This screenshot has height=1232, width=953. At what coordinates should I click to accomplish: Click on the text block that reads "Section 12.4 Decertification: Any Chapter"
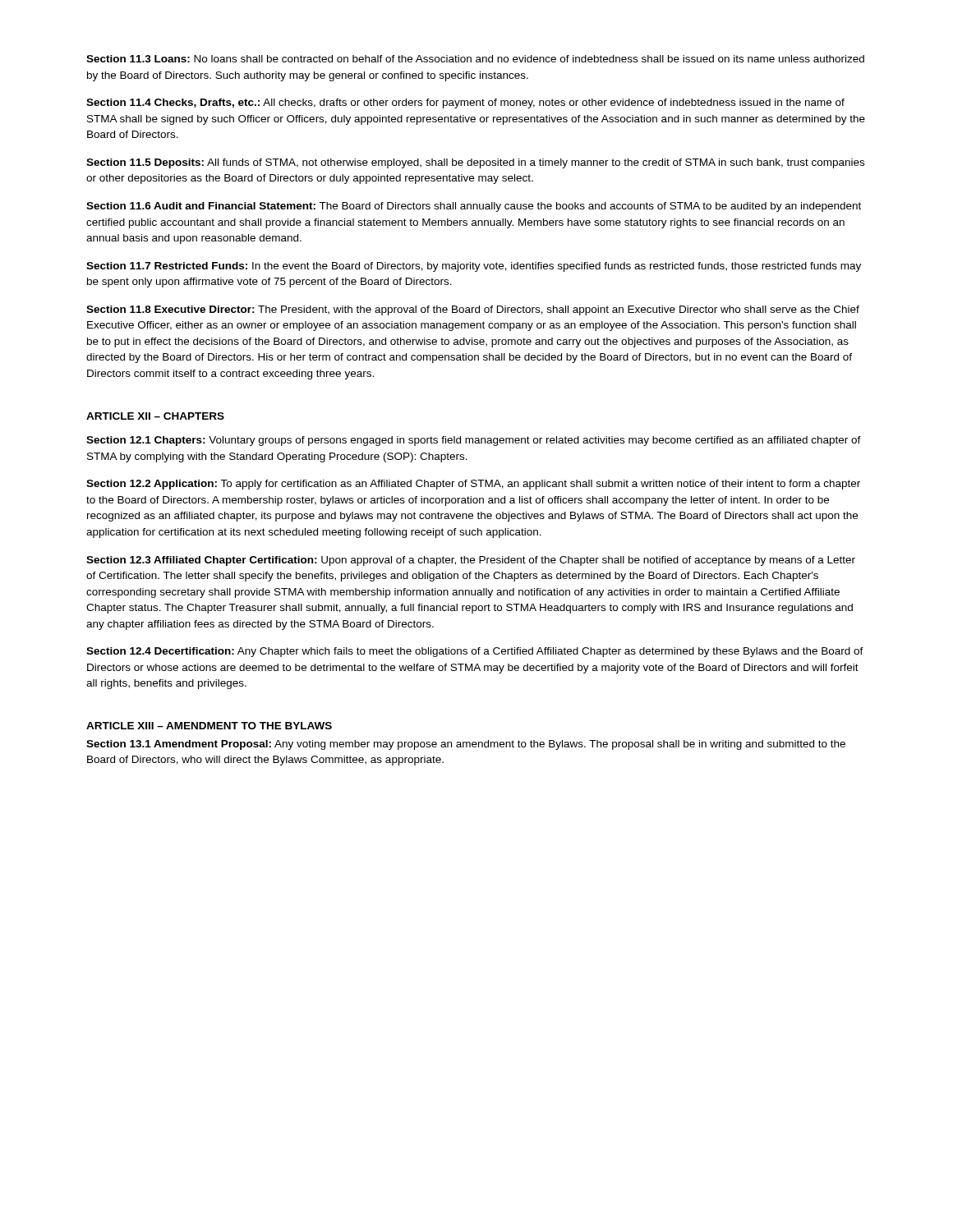(x=475, y=667)
